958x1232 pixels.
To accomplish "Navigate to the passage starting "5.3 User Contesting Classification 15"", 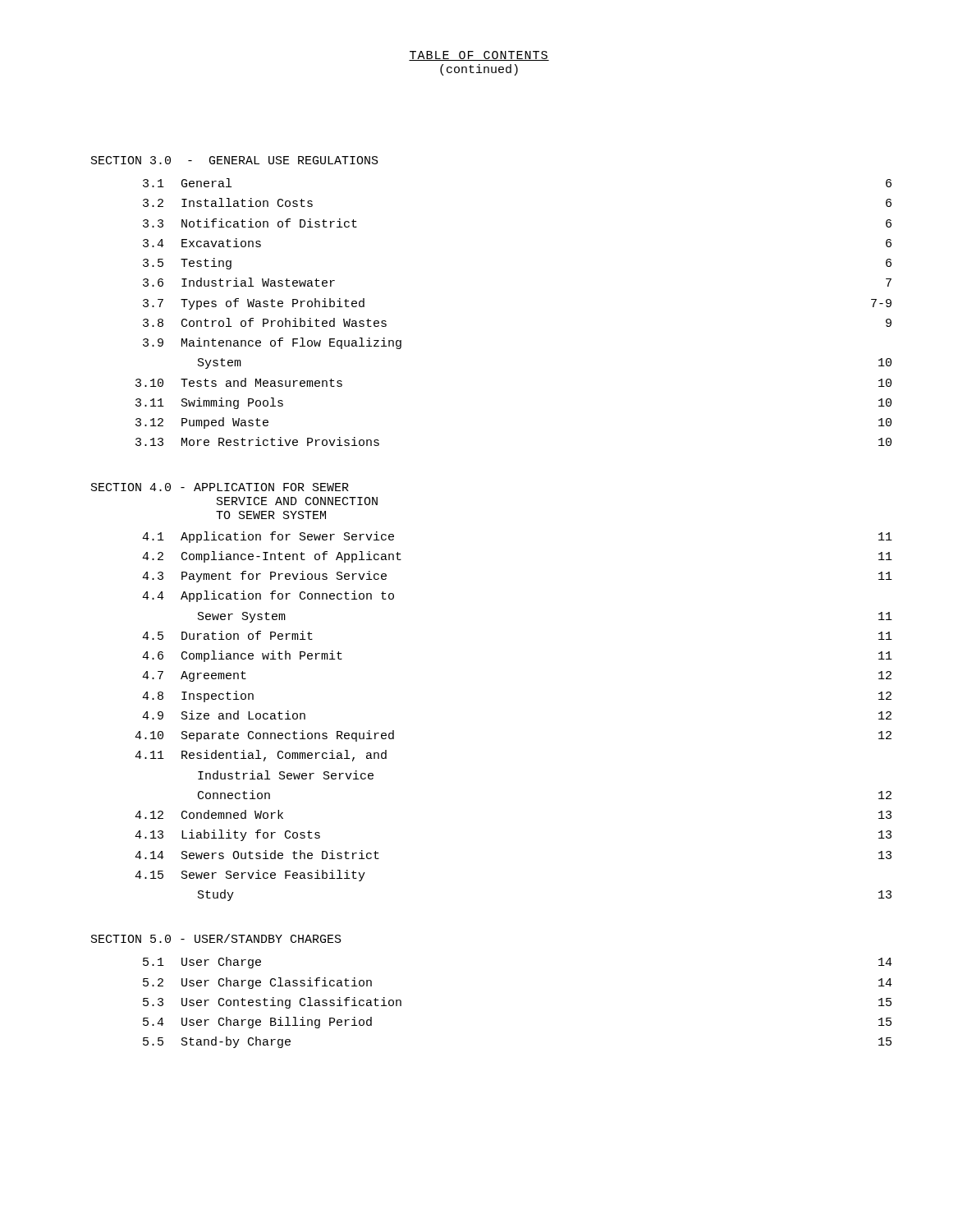I will 286,1002.
